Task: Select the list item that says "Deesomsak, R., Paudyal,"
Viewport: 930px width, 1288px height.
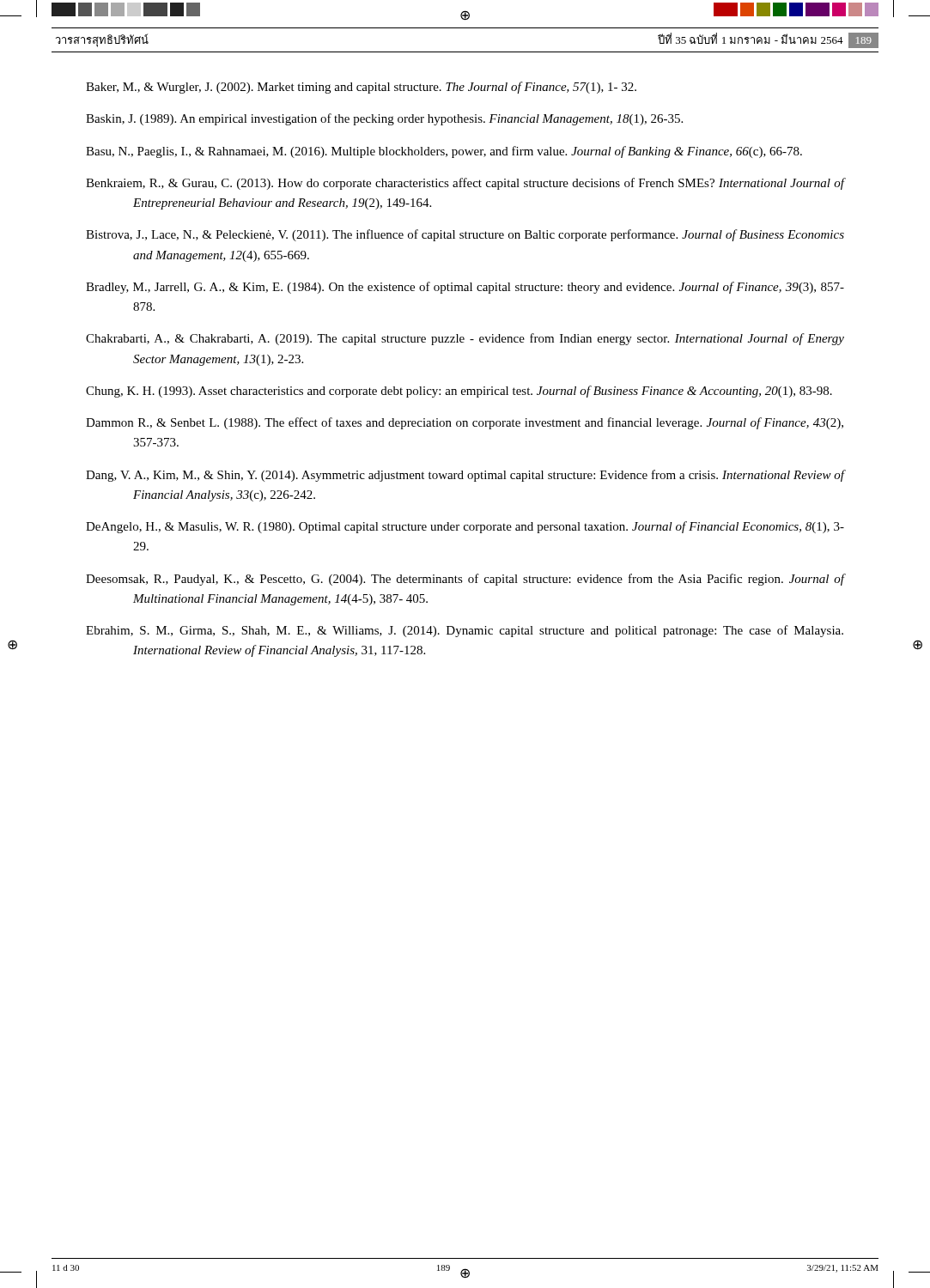Action: pyautogui.click(x=465, y=588)
